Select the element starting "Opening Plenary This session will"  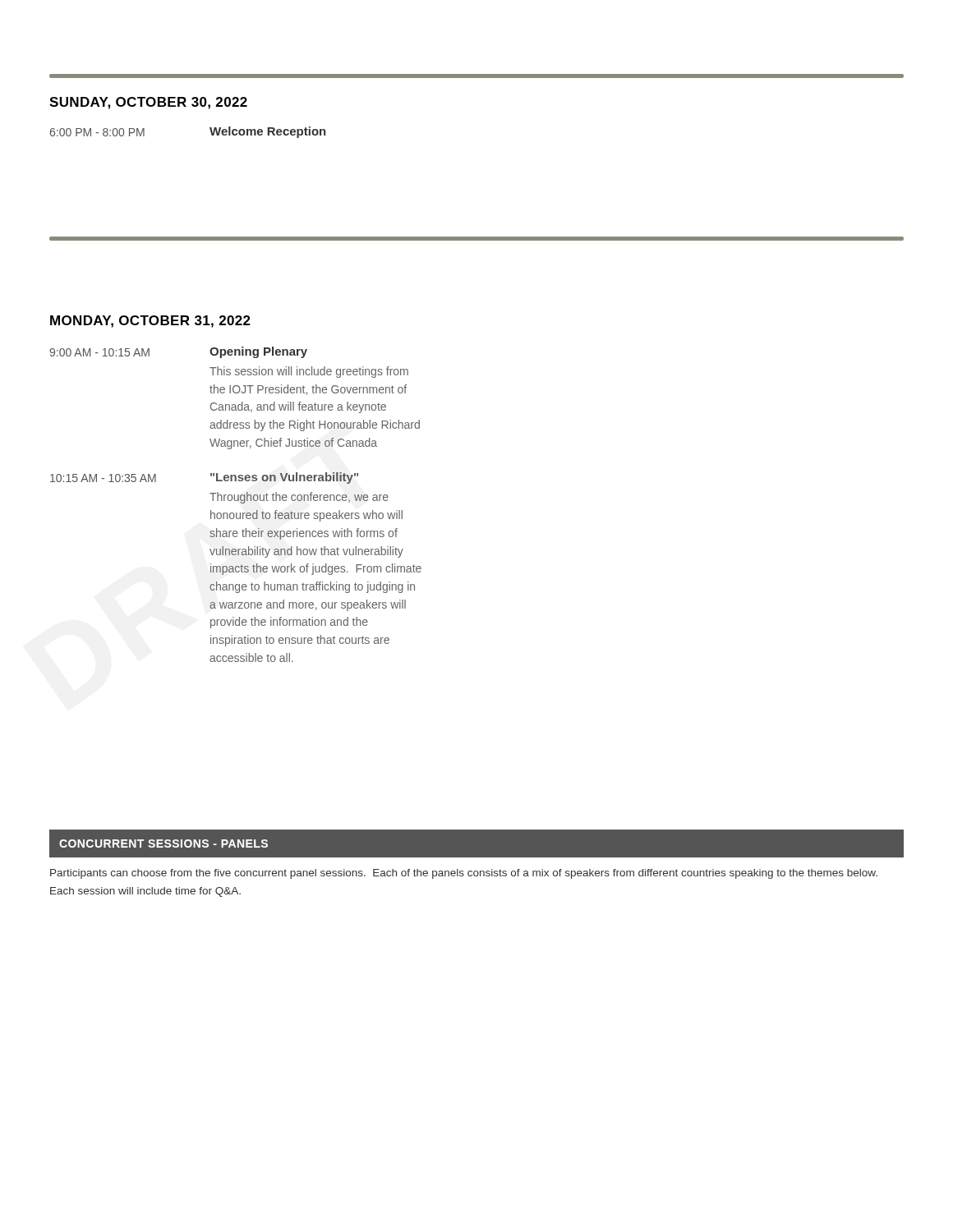[x=258, y=352]
